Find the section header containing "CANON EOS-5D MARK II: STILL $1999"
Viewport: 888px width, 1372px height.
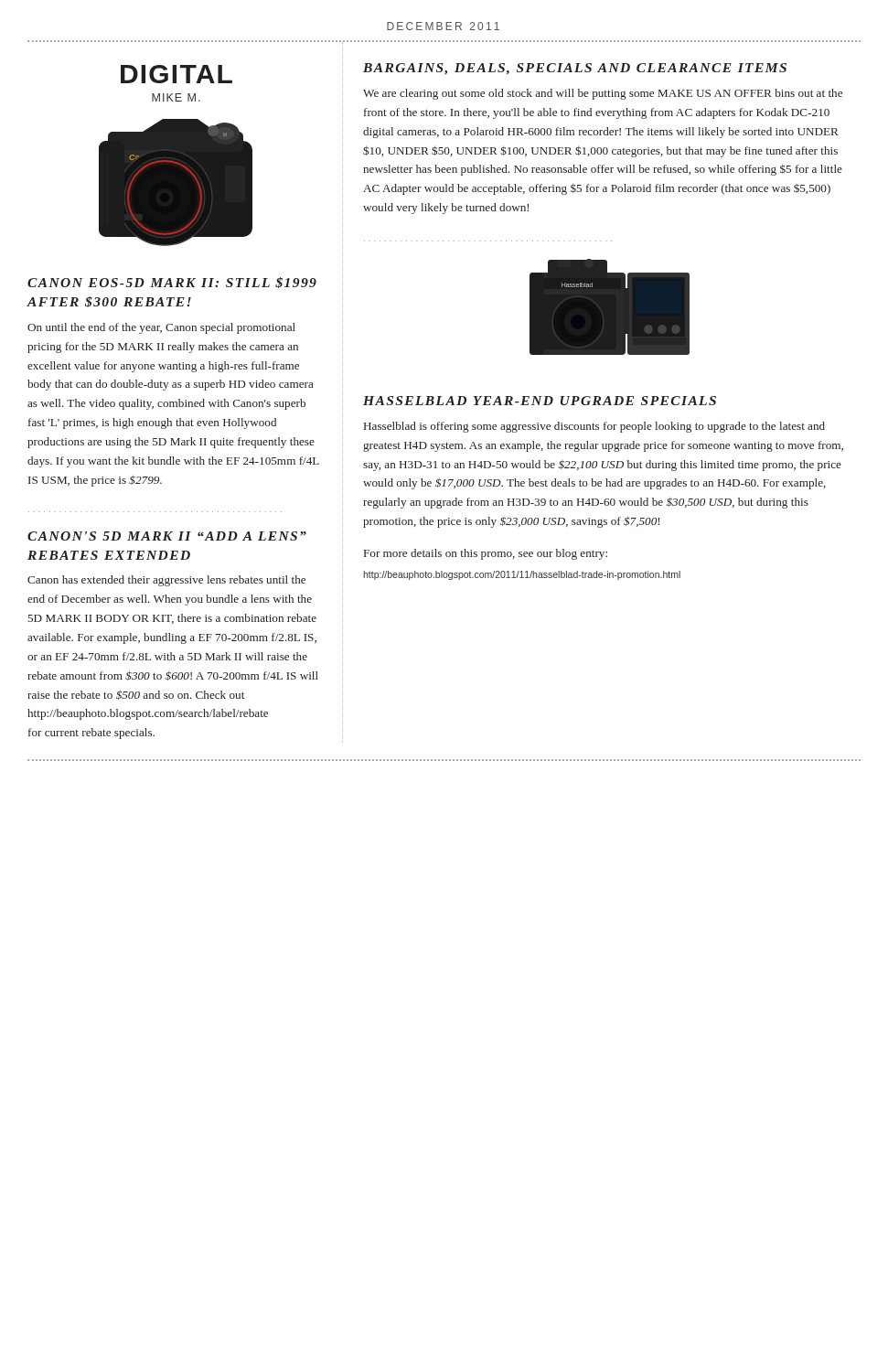pyautogui.click(x=172, y=292)
